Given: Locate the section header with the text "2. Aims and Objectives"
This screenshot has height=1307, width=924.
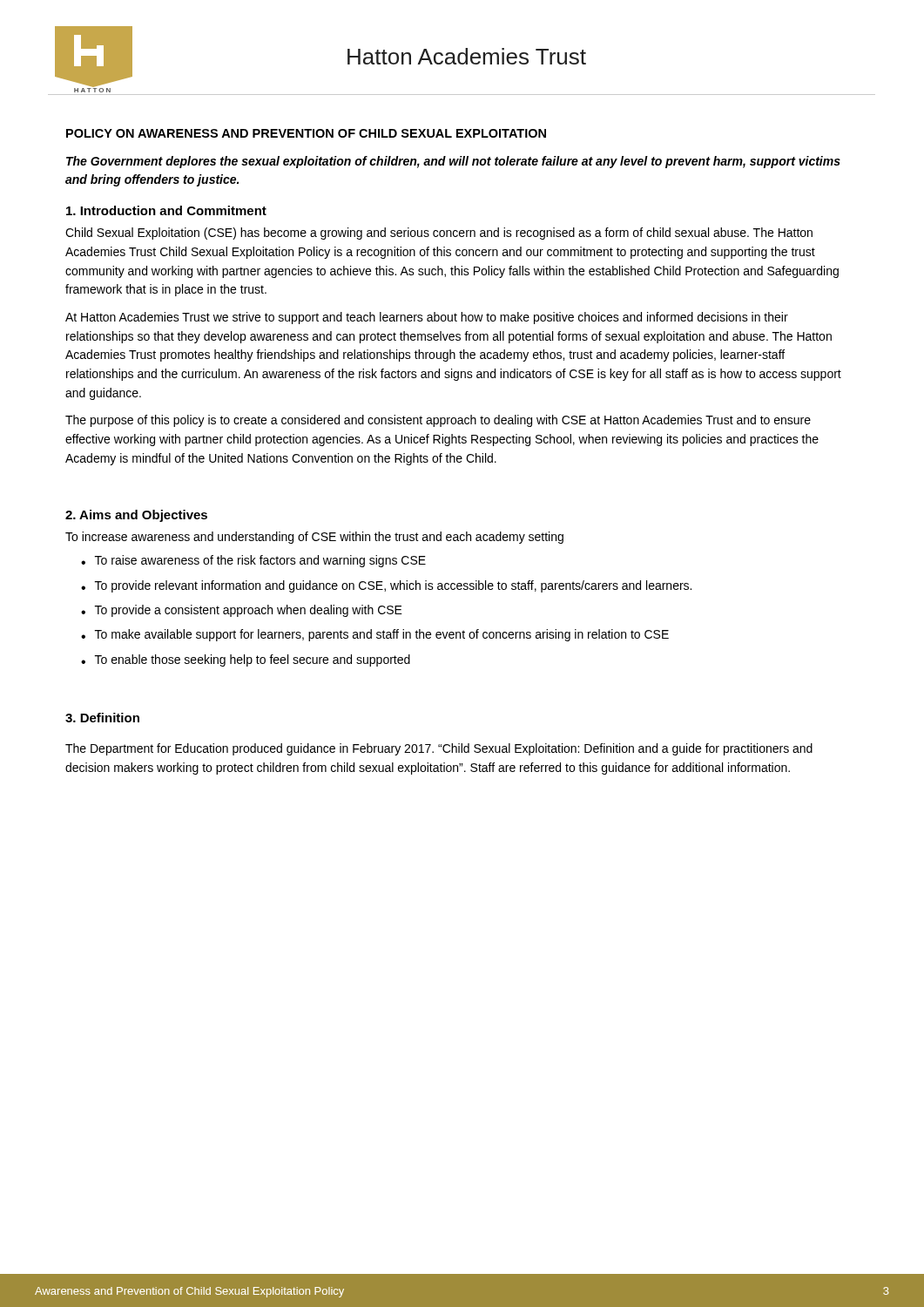Looking at the screenshot, I should point(137,514).
